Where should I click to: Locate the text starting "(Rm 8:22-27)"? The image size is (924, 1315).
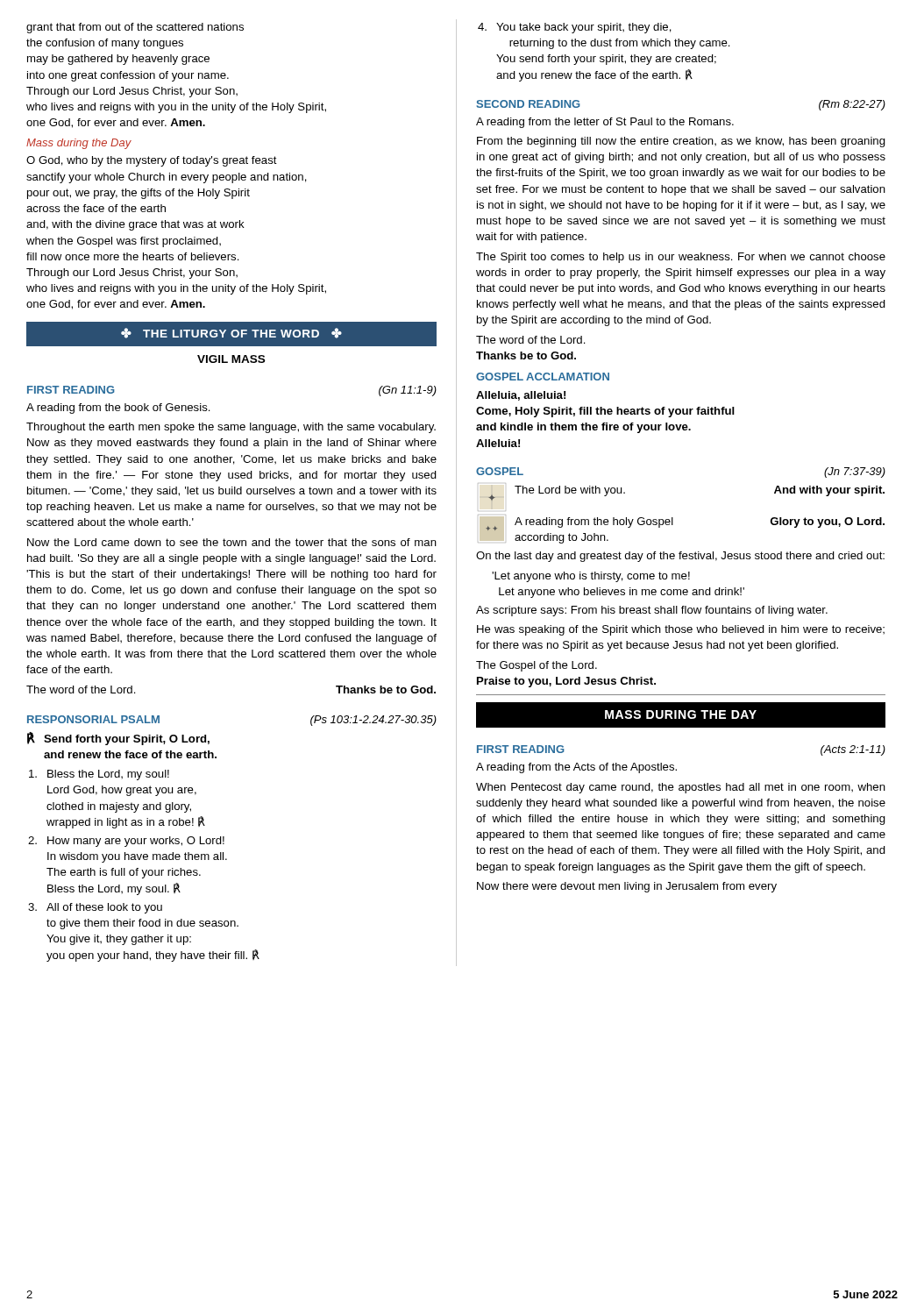pyautogui.click(x=852, y=104)
